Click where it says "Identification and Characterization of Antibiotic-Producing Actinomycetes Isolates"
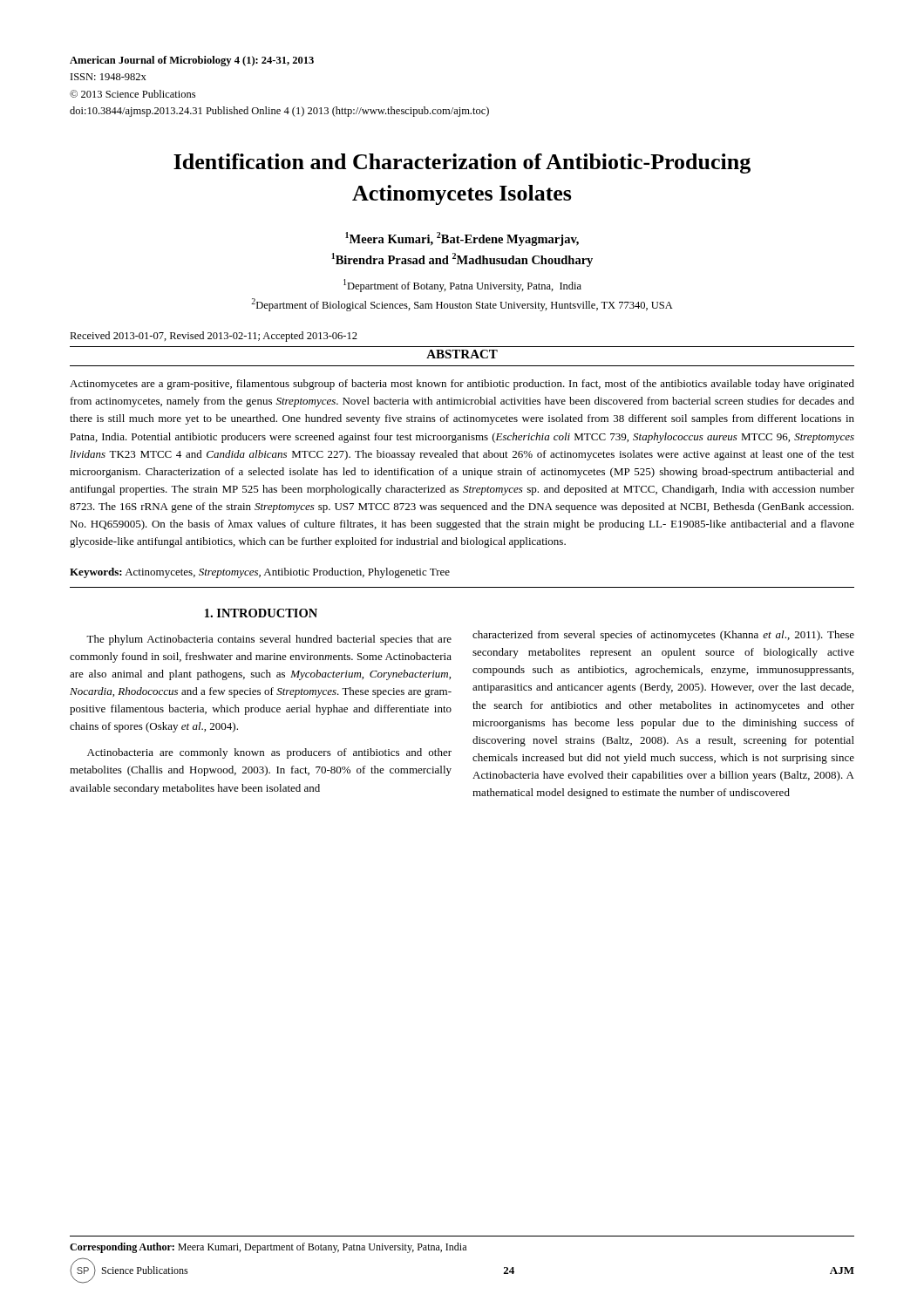Viewport: 924px width, 1308px height. [462, 177]
